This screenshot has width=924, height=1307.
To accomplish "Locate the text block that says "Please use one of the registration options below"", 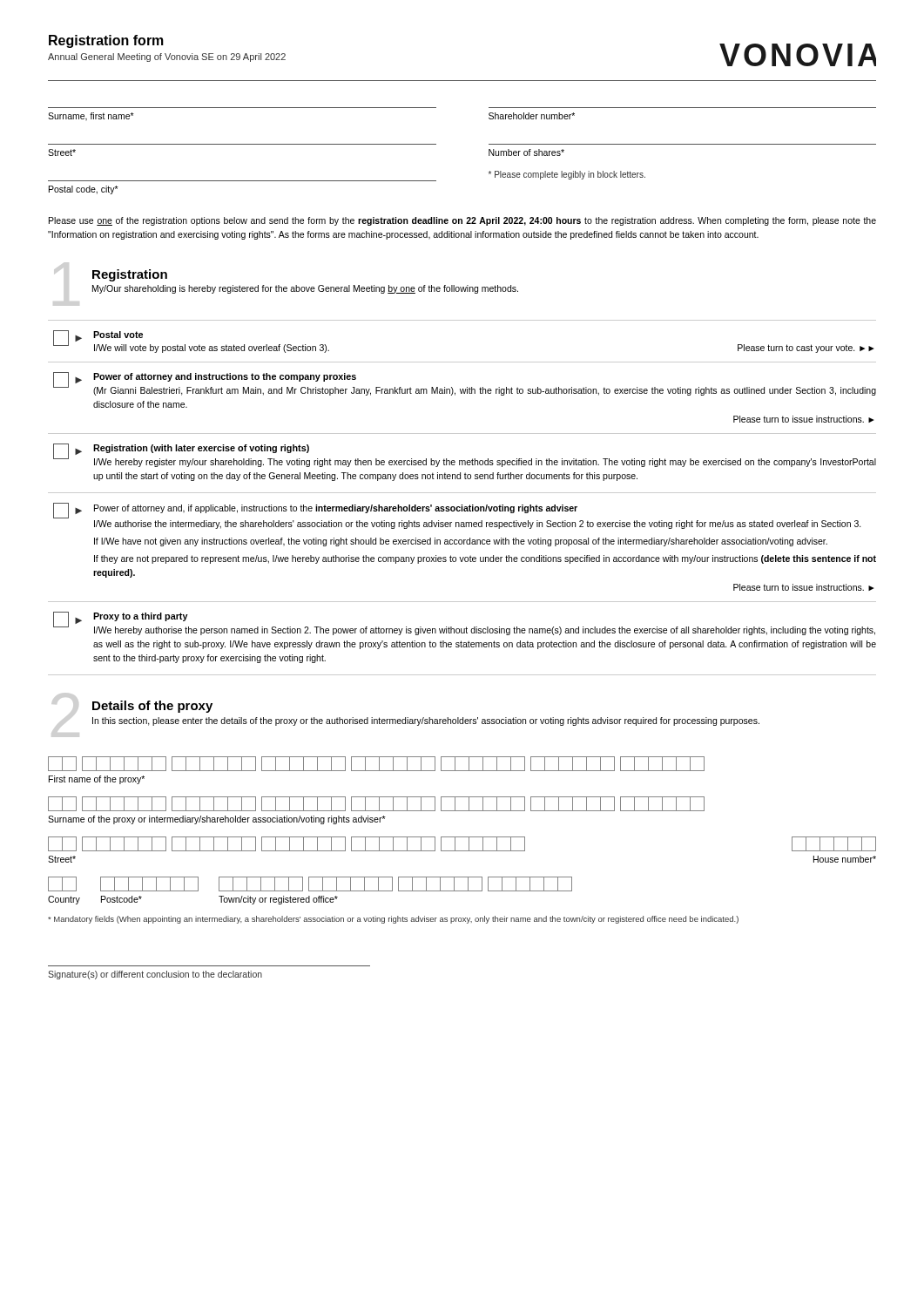I will (x=462, y=228).
